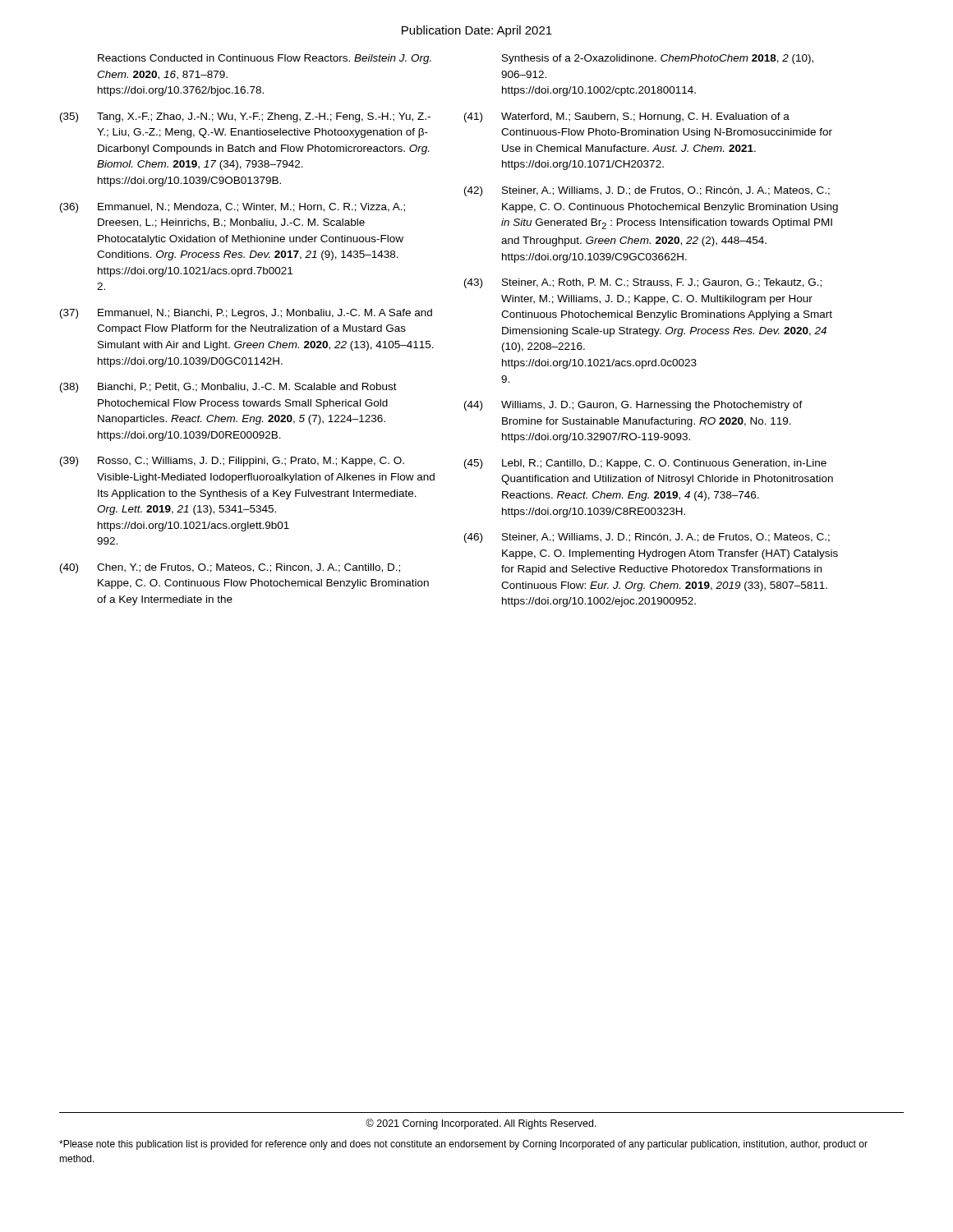Image resolution: width=953 pixels, height=1232 pixels.
Task: Locate the list item that reads "(46) Steiner, A.; Williams, J. D.; Rincón,"
Action: [652, 569]
